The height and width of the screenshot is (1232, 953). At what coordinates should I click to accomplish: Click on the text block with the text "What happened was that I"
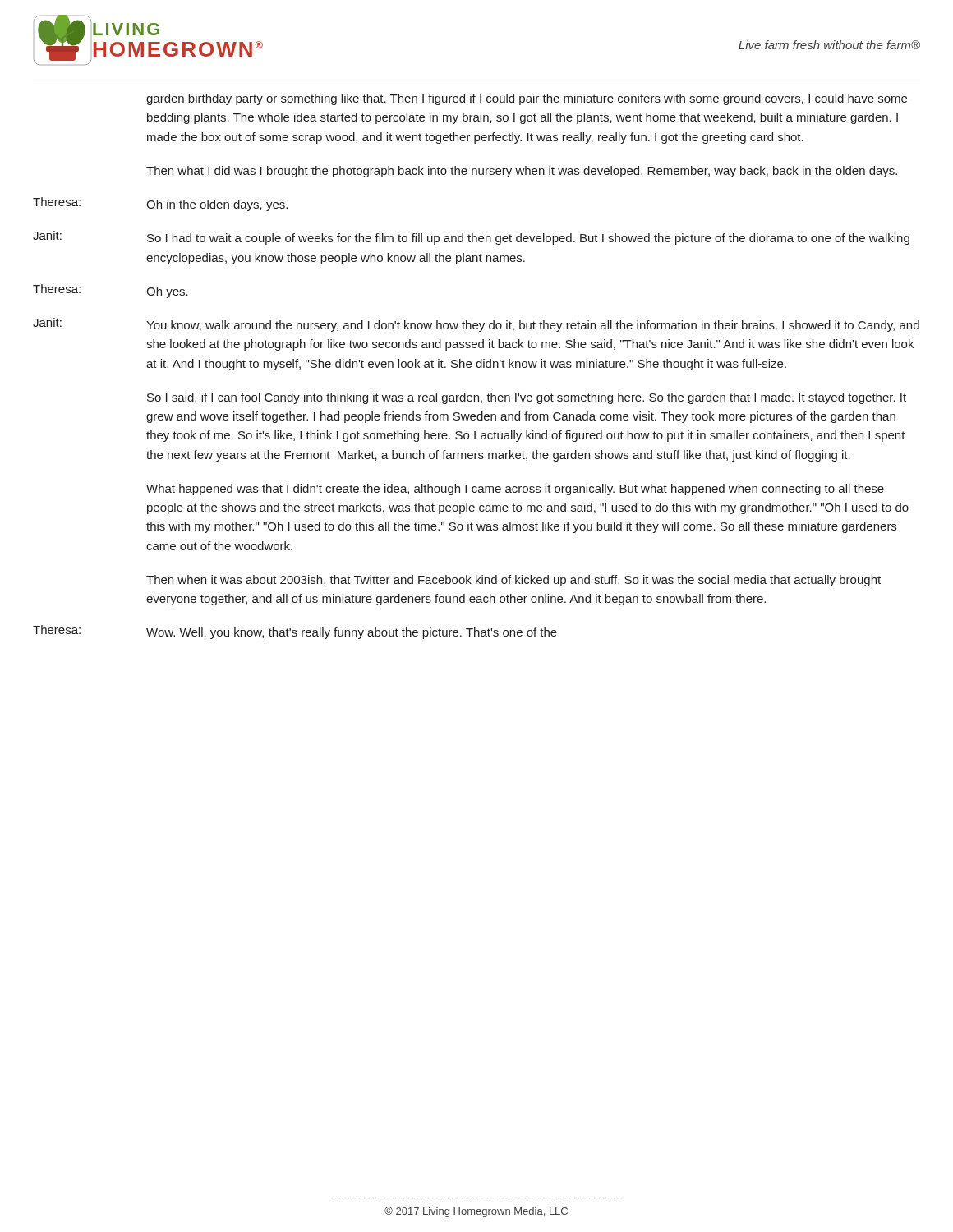[x=527, y=517]
